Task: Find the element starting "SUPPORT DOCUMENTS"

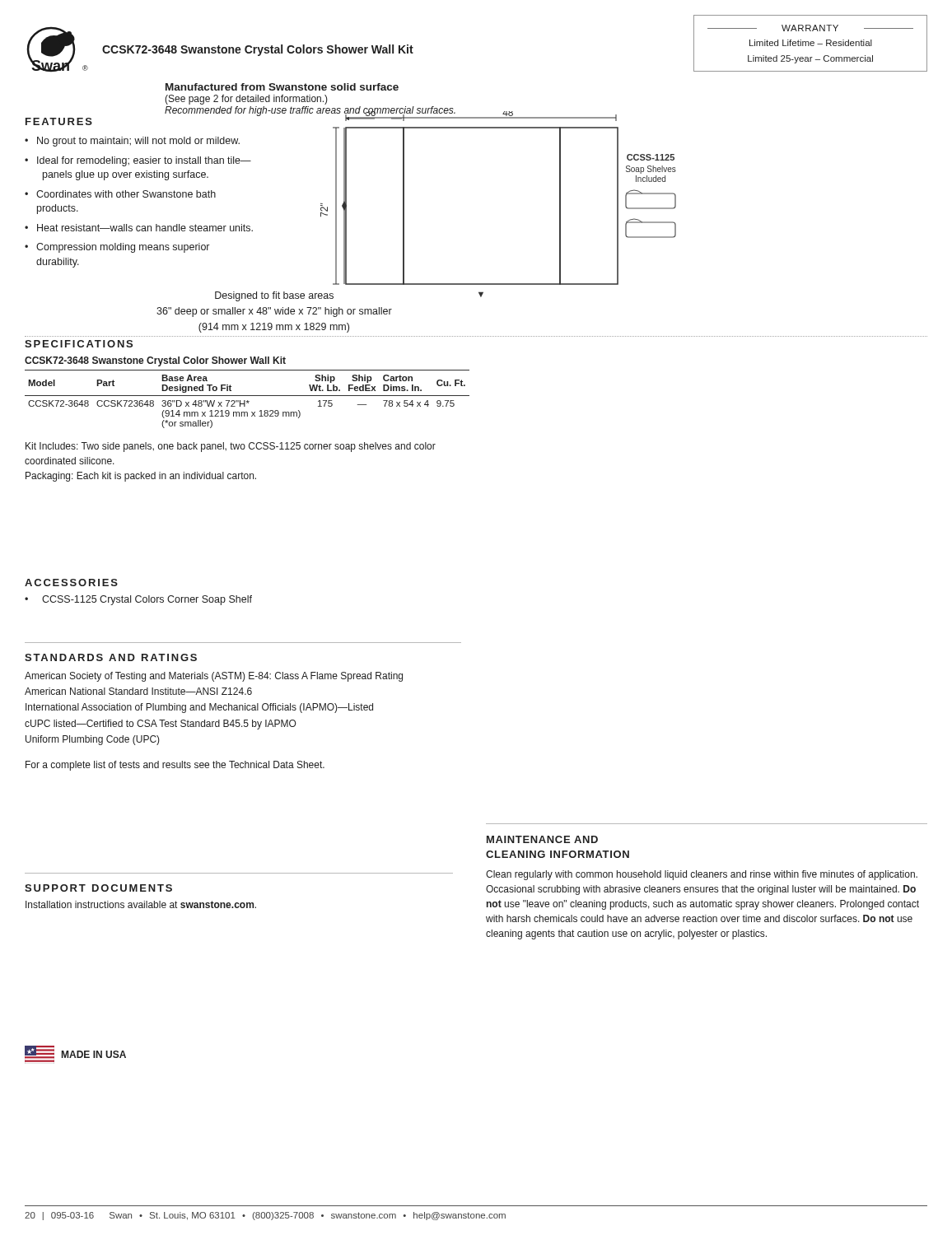Action: coord(99,888)
